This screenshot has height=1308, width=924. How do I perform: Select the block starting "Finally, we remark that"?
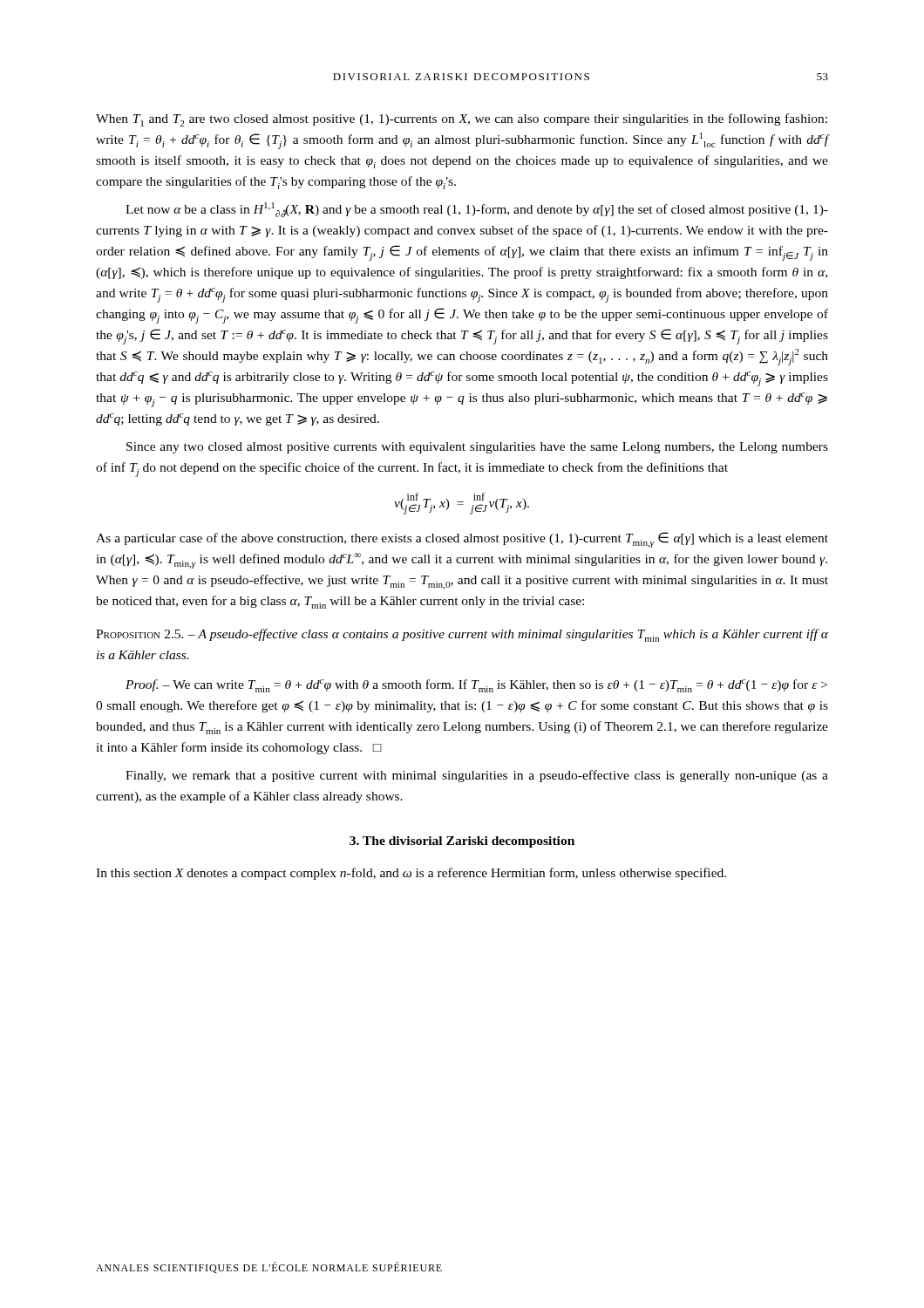462,786
